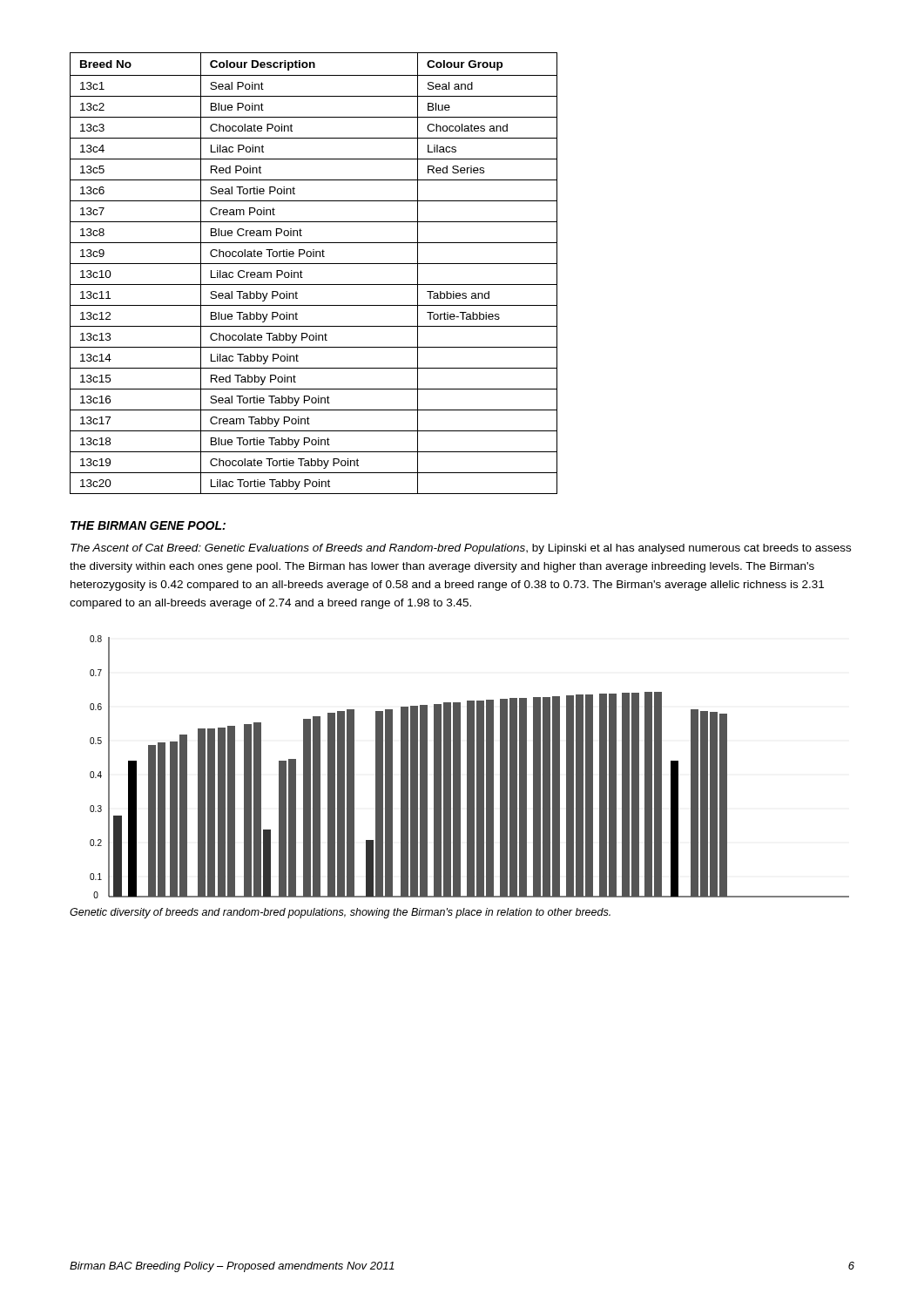Find the table that mentions "Blue Point"
Screen dimensions: 1307x924
coord(462,273)
